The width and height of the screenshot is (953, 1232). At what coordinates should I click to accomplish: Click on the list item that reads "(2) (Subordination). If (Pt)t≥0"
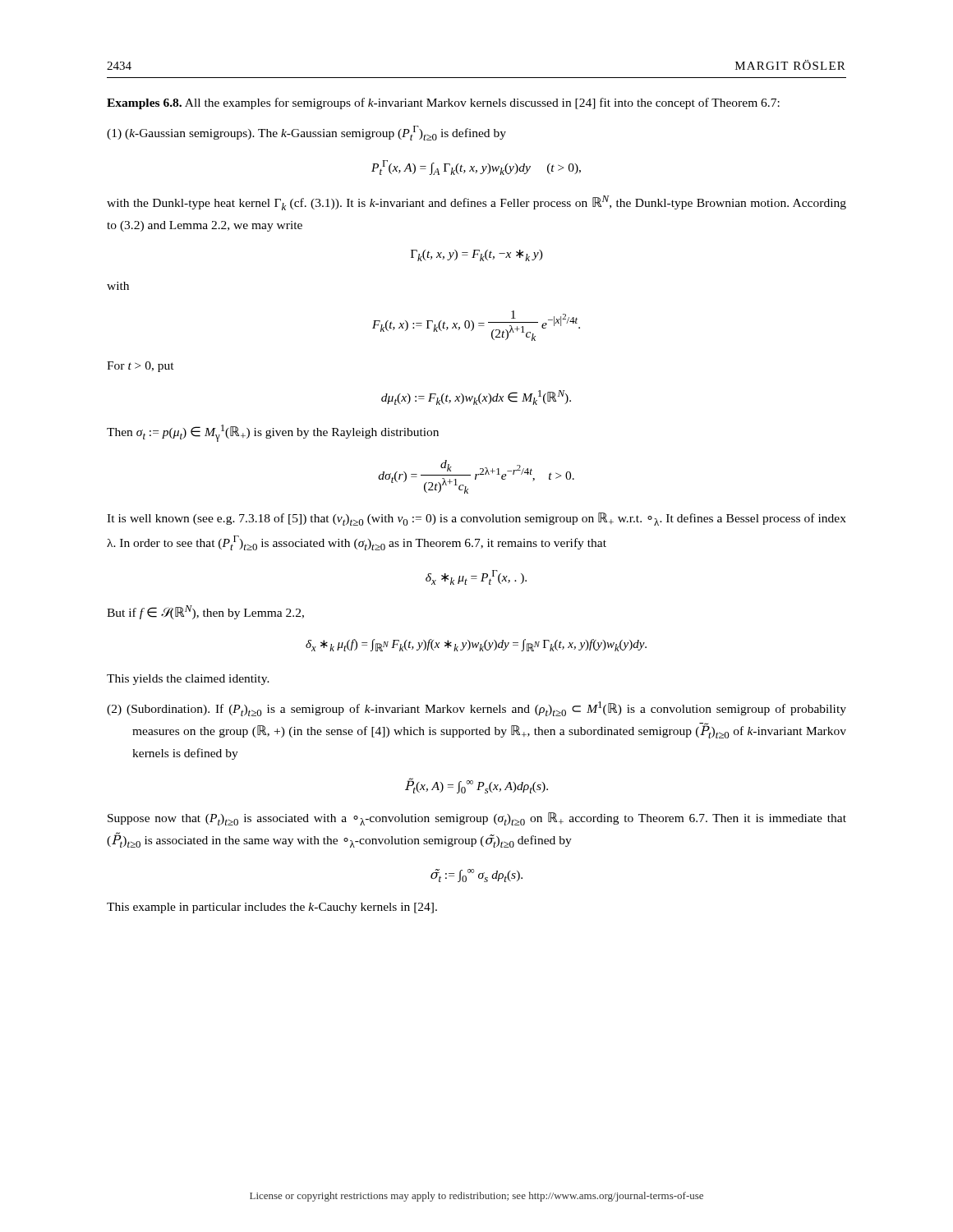click(476, 729)
